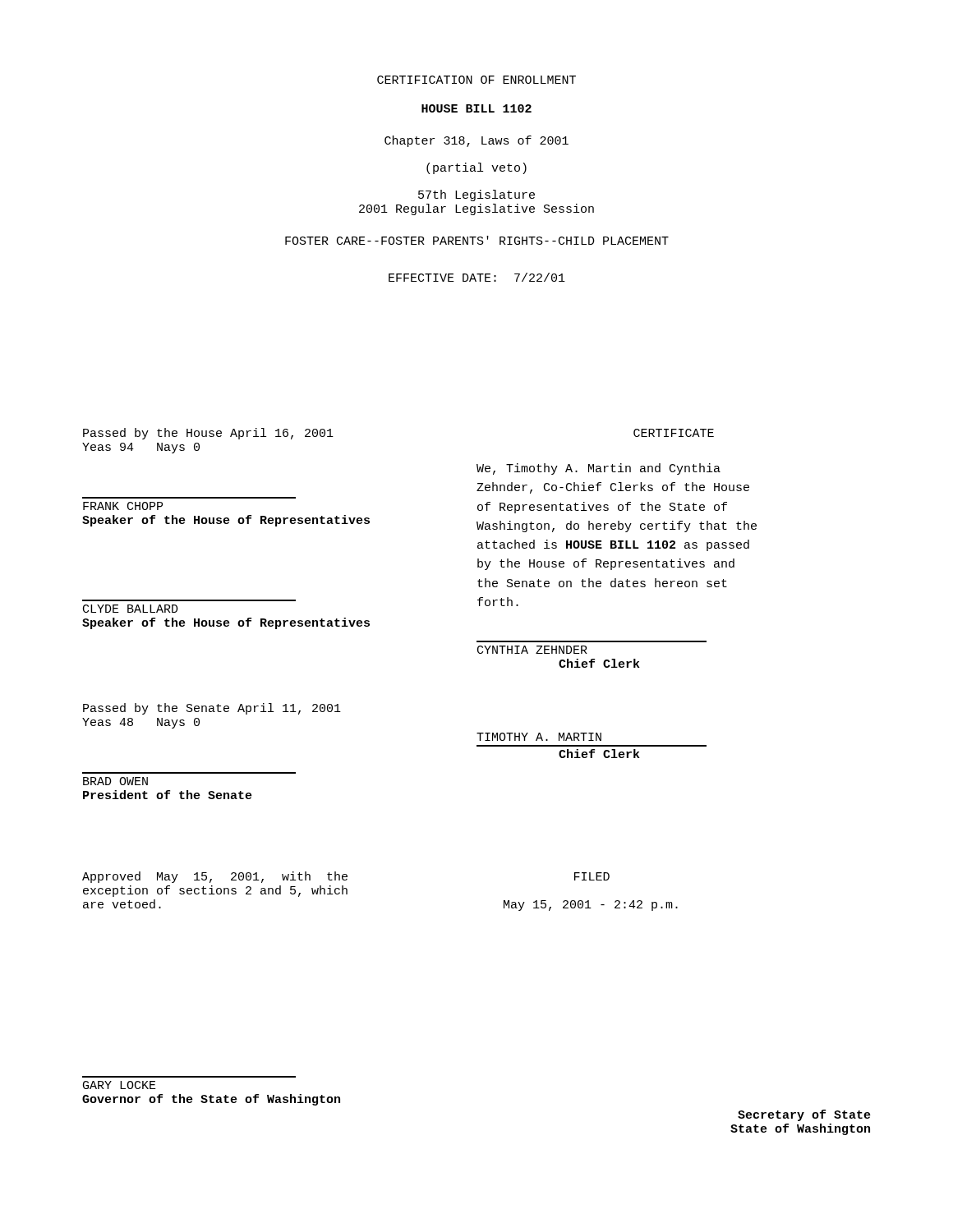Click where it says "Secretary of State State of Washington"
953x1232 pixels.
801,1123
